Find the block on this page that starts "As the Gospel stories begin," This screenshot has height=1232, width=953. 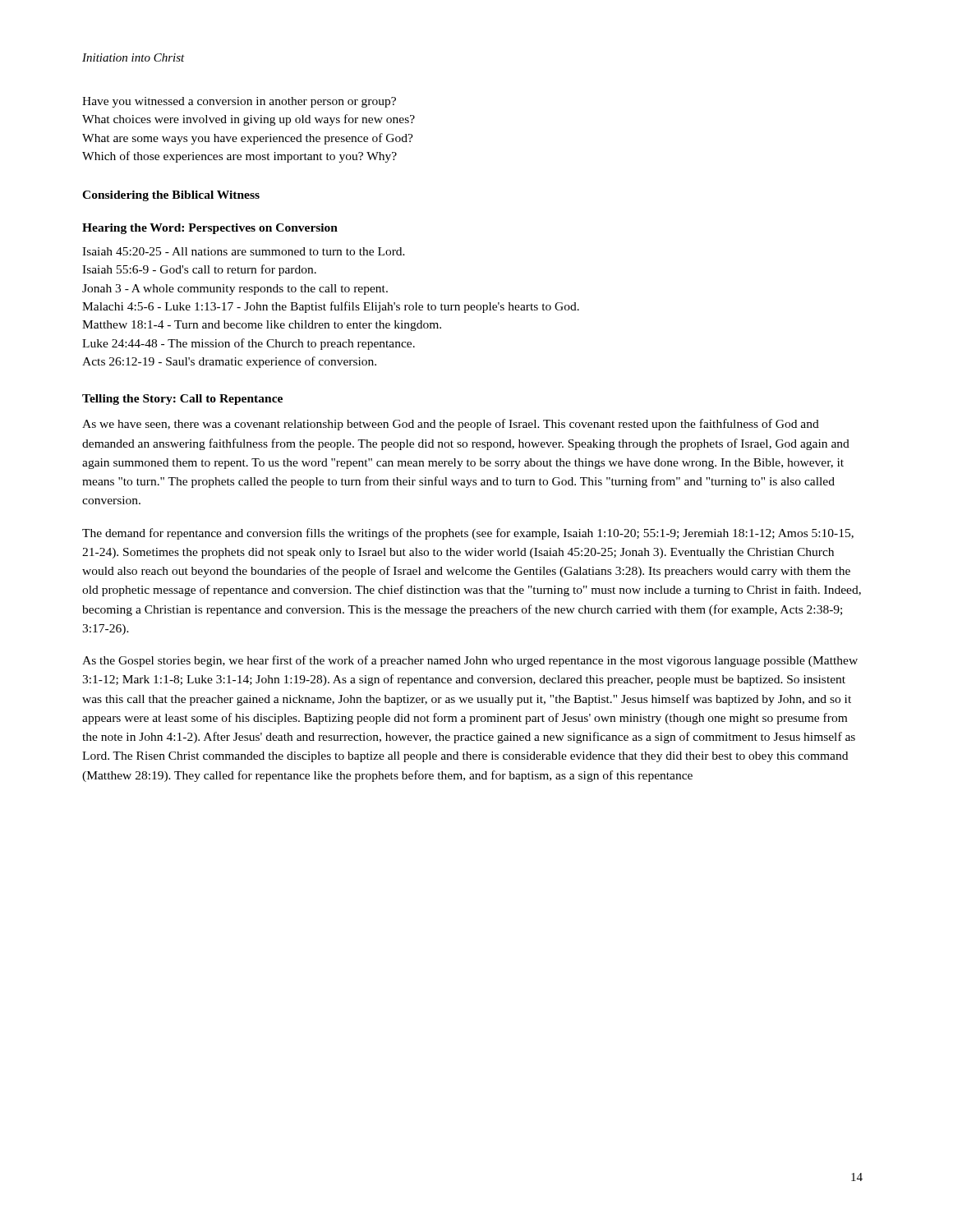(470, 717)
